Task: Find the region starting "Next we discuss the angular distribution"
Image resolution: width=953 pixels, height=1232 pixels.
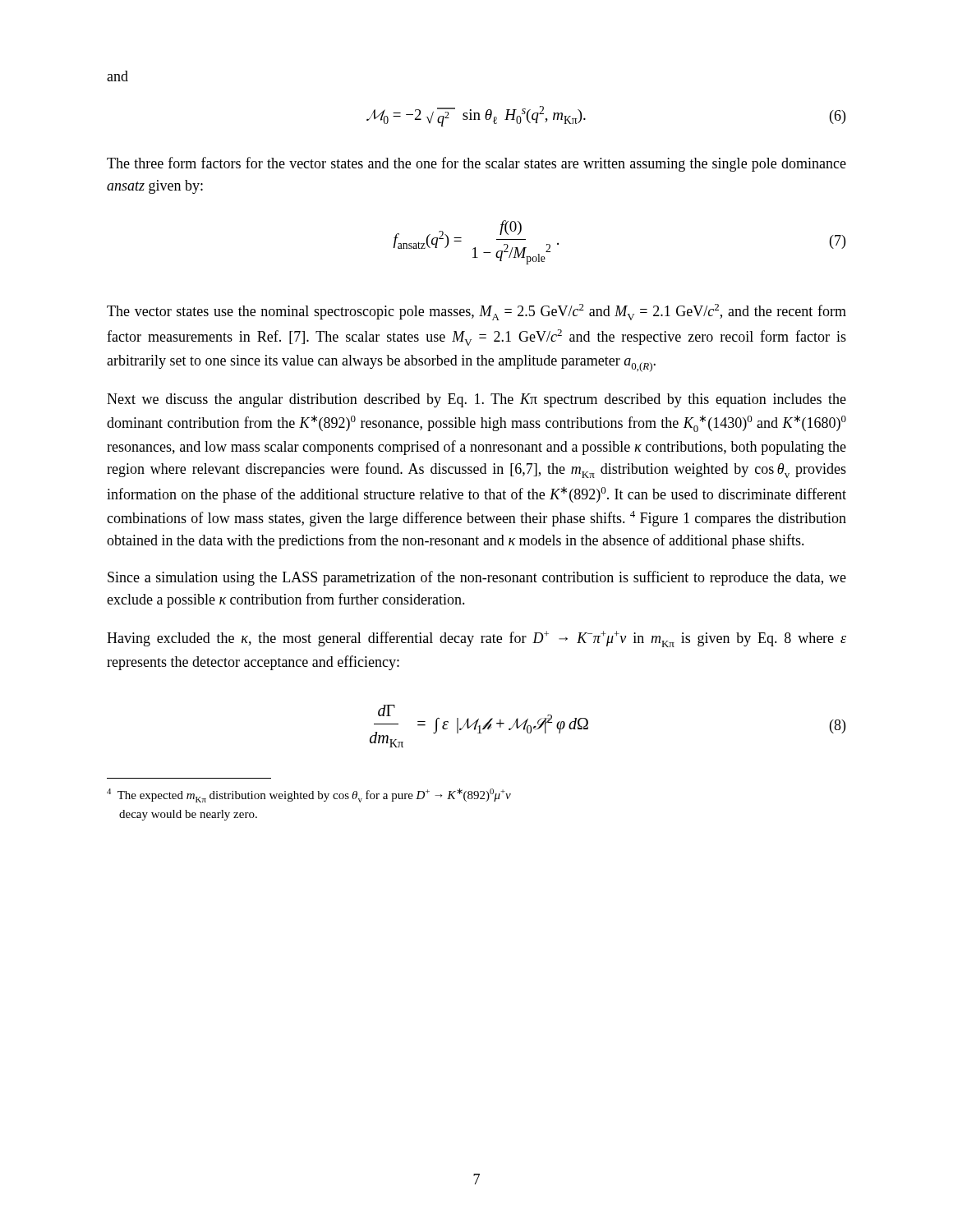Action: (x=476, y=470)
